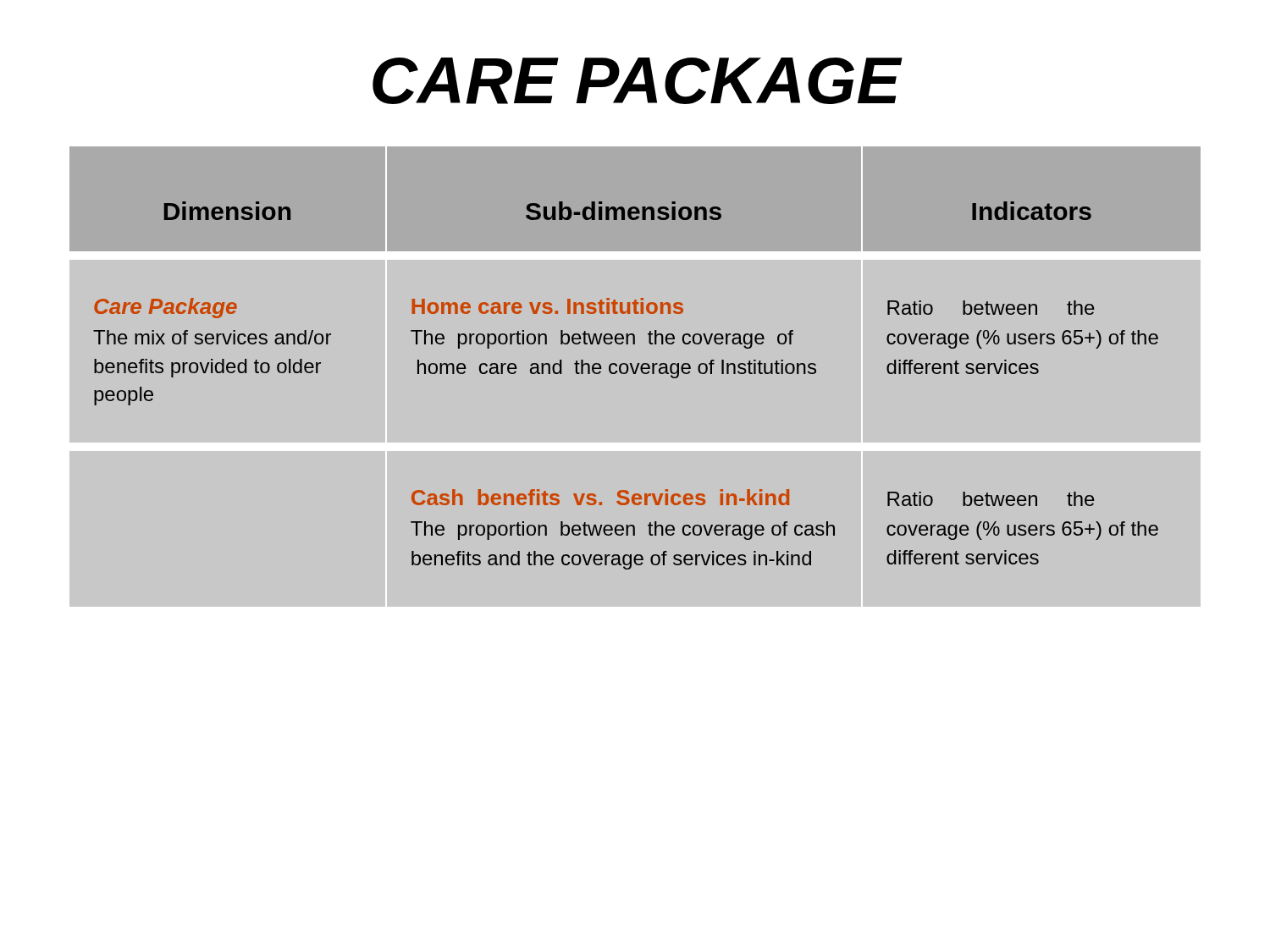The image size is (1270, 952).
Task: Locate the title
Action: [635, 81]
